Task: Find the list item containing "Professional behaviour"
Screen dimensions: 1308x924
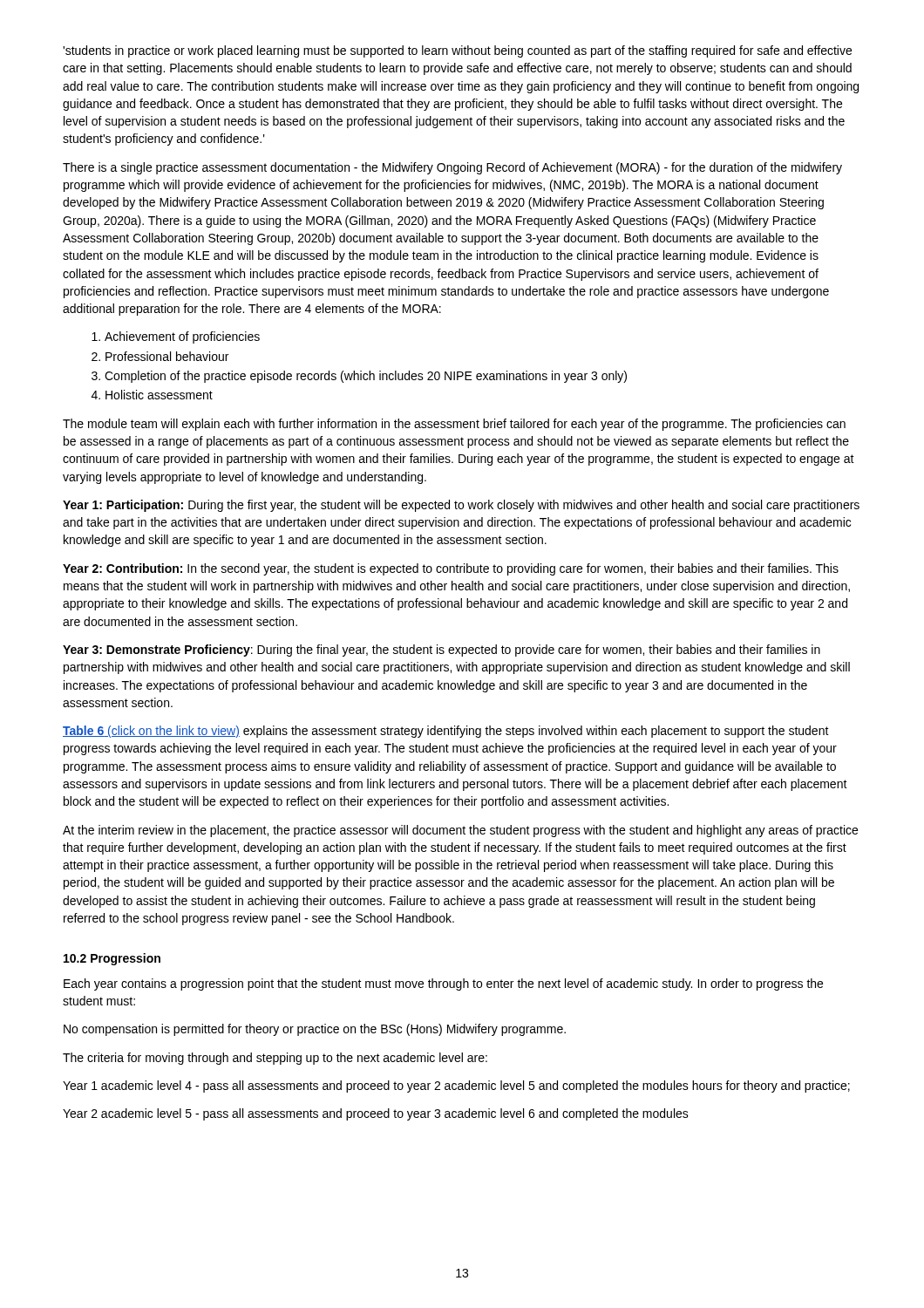Action: click(x=160, y=356)
